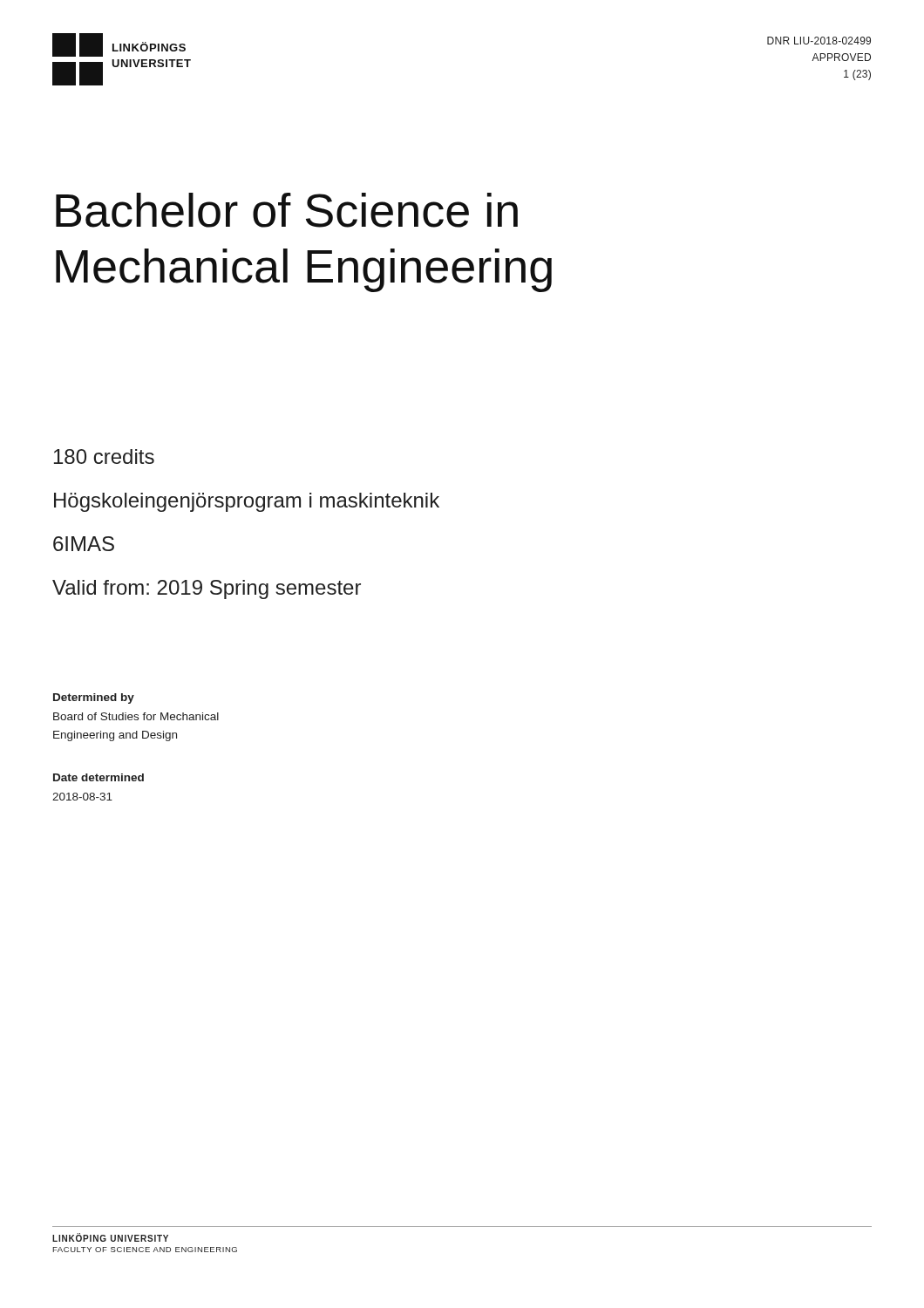This screenshot has height=1308, width=924.
Task: Where is the title that starts "Bachelor of Science"?
Action: click(x=304, y=238)
